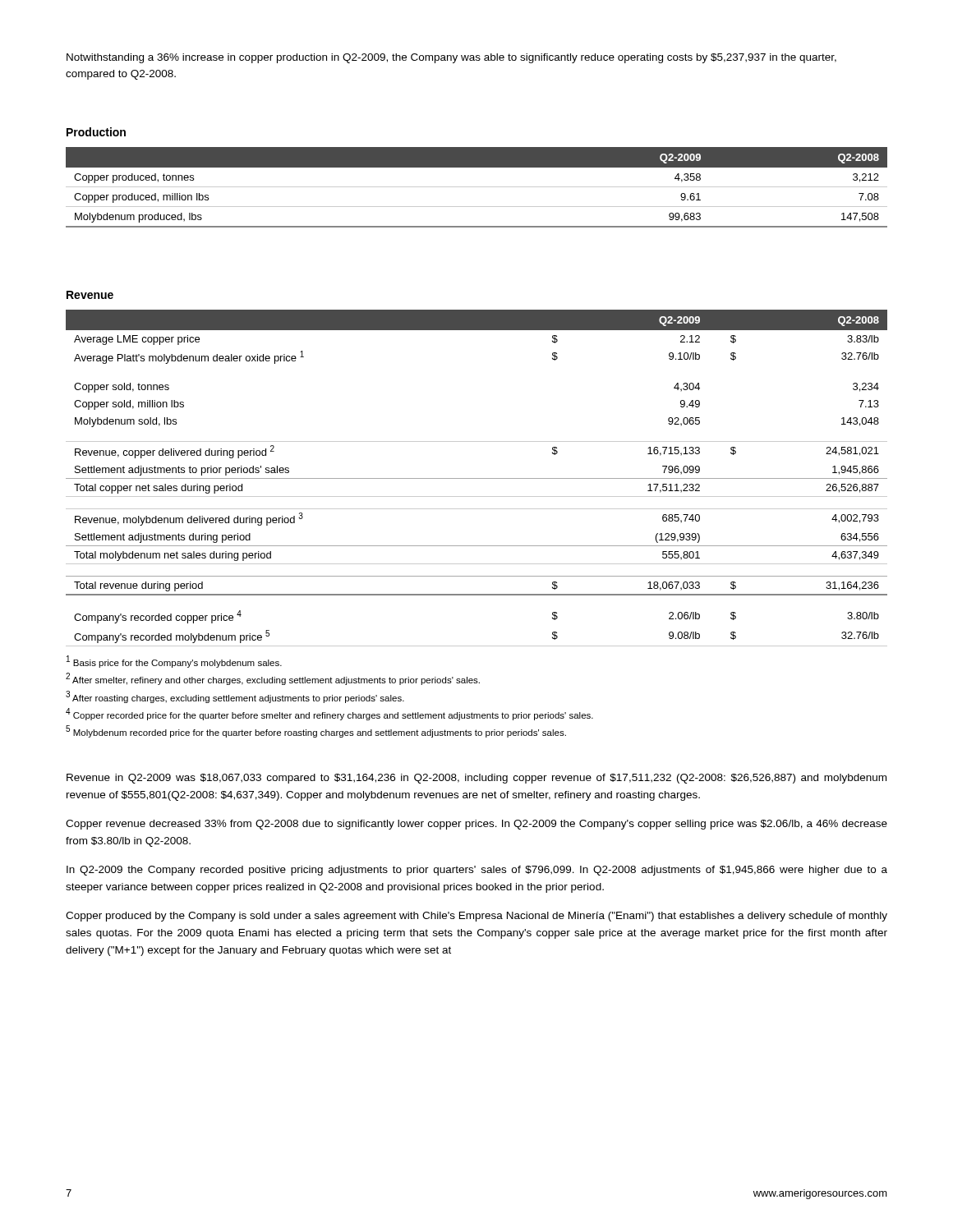Image resolution: width=953 pixels, height=1232 pixels.
Task: Find the passage starting "Revenue in Q2-2009 was $18,067,033"
Action: (x=476, y=786)
